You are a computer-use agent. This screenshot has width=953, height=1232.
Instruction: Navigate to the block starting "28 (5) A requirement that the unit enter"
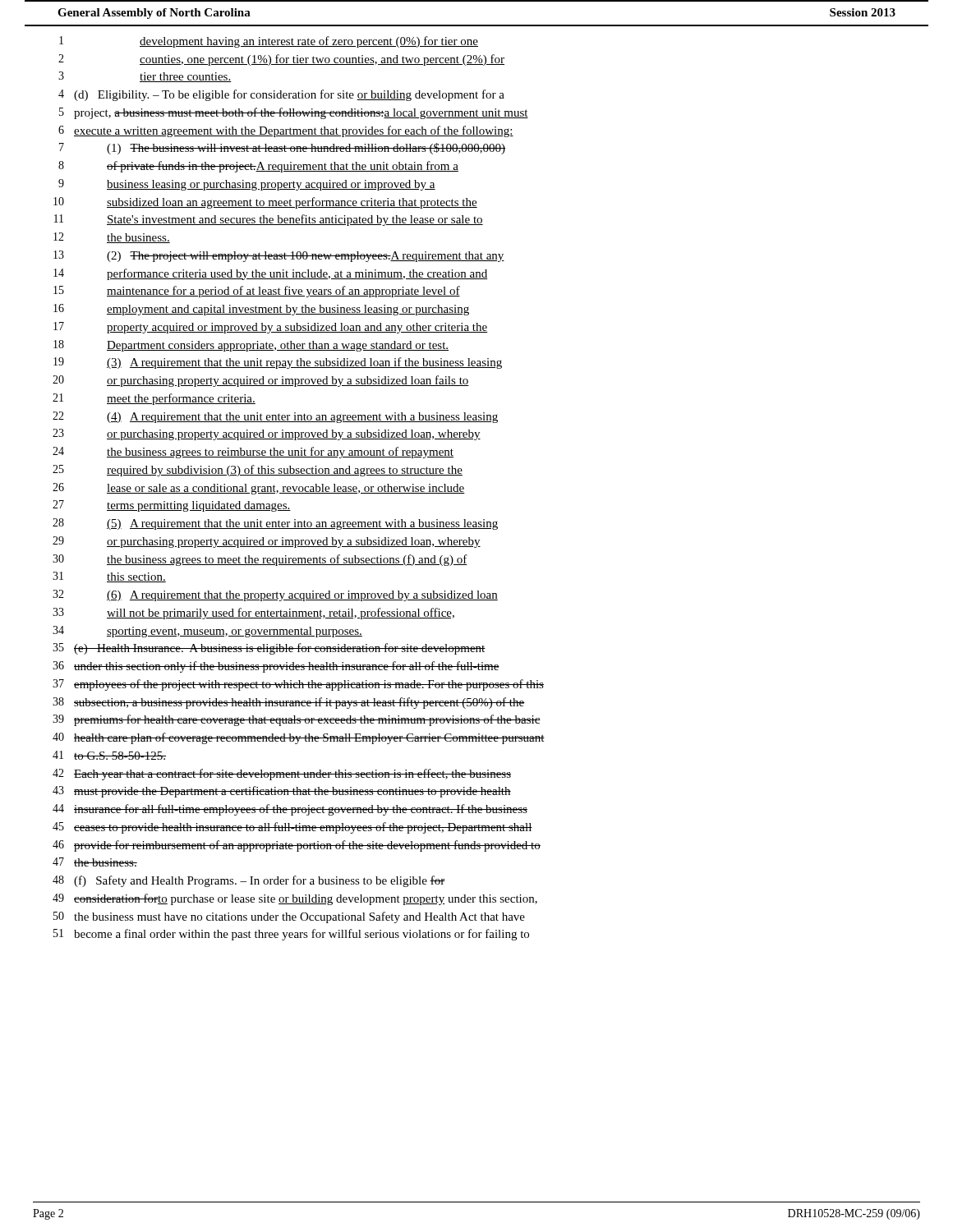pos(476,551)
